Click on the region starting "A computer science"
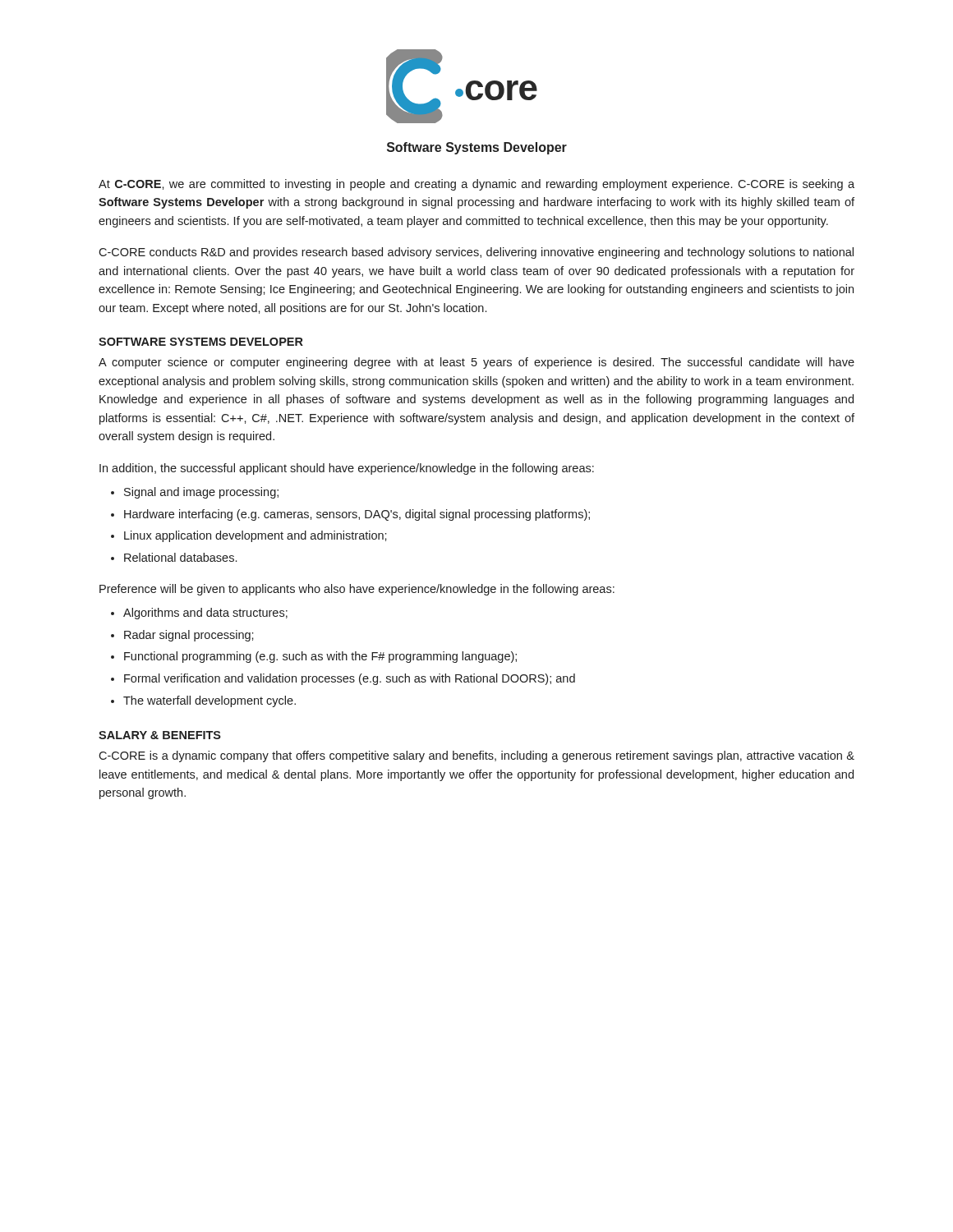This screenshot has width=953, height=1232. 476,399
